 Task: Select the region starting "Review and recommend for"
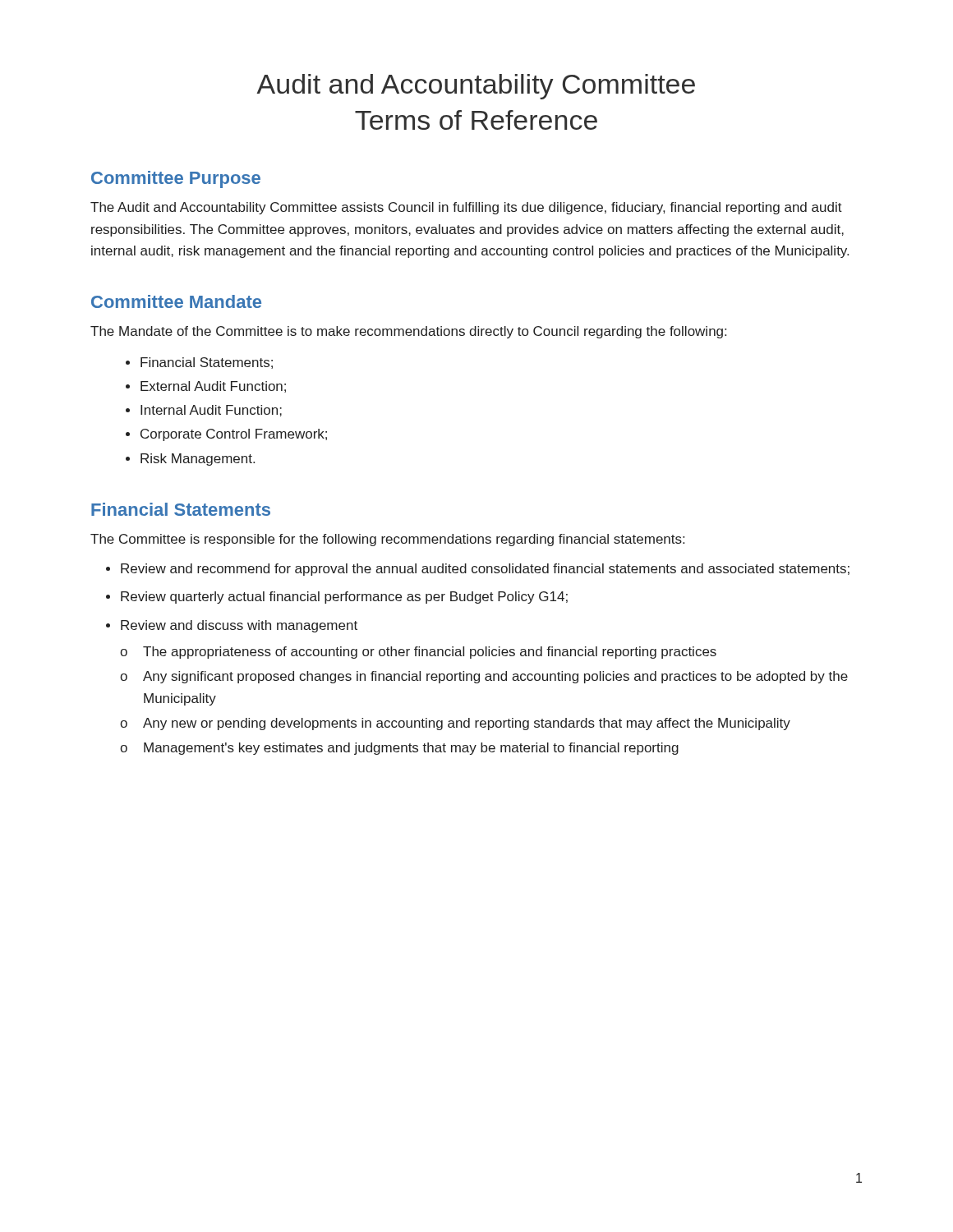(x=485, y=569)
